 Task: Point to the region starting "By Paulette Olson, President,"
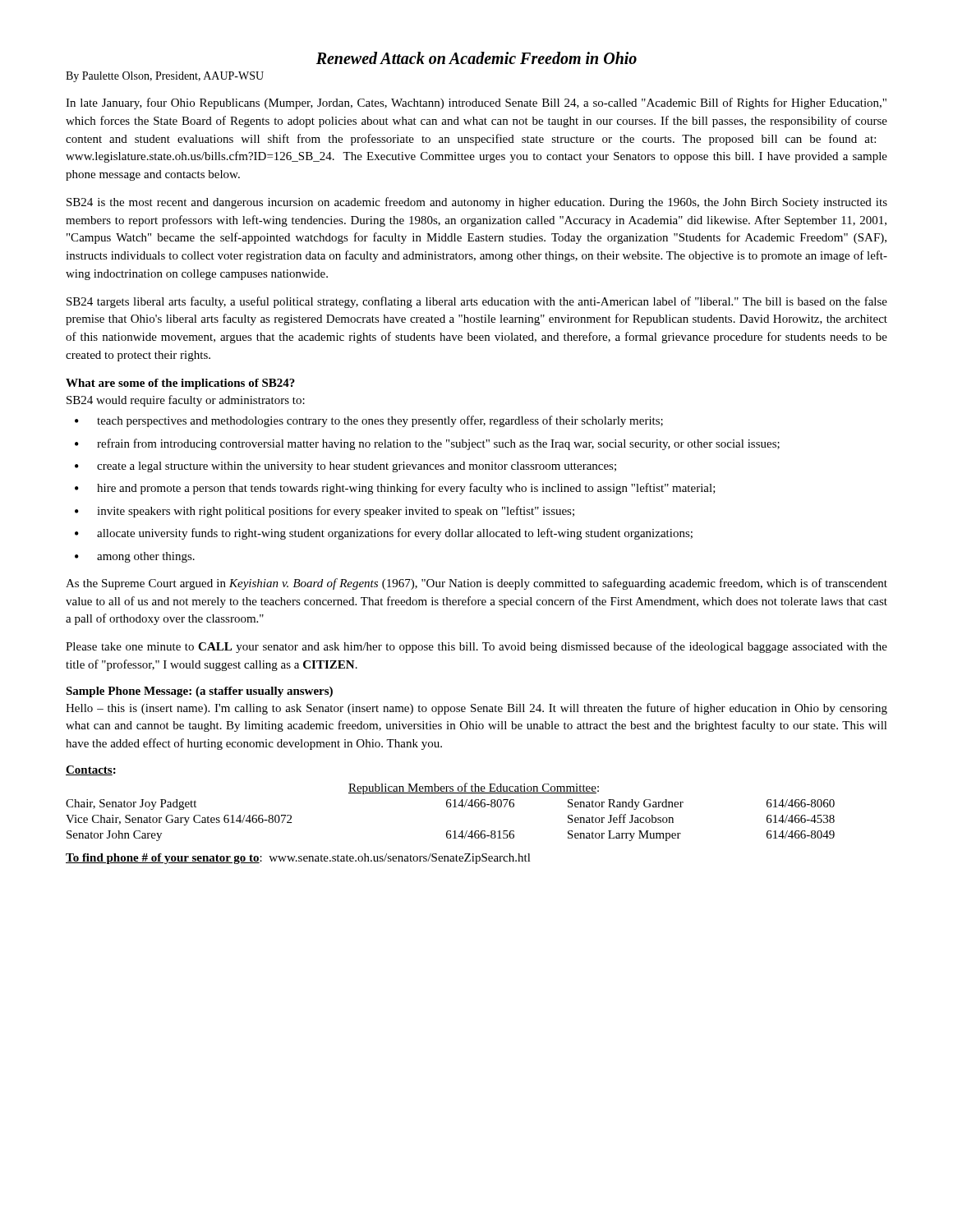(x=165, y=76)
